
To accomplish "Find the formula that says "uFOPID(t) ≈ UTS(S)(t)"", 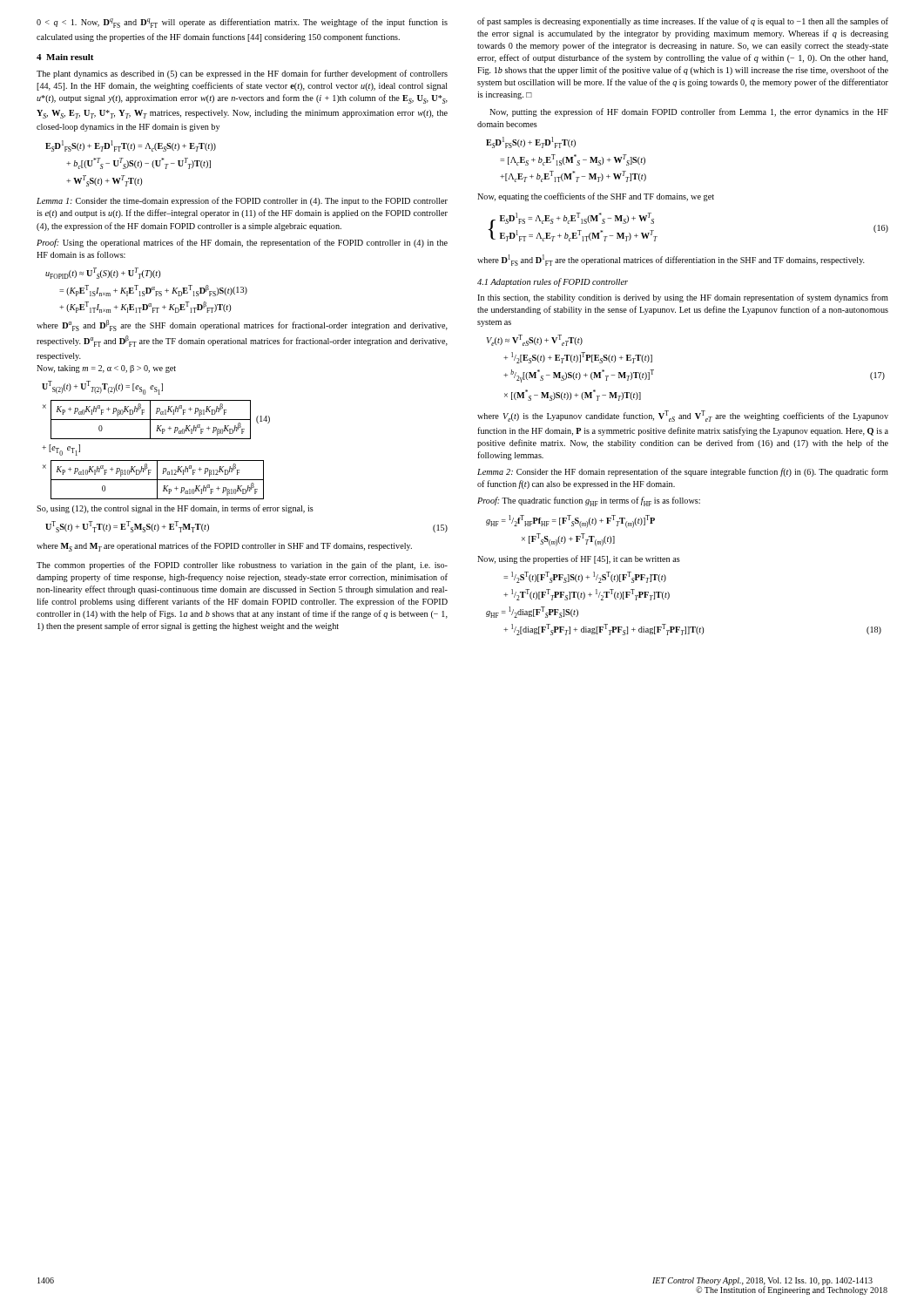I will [x=246, y=291].
